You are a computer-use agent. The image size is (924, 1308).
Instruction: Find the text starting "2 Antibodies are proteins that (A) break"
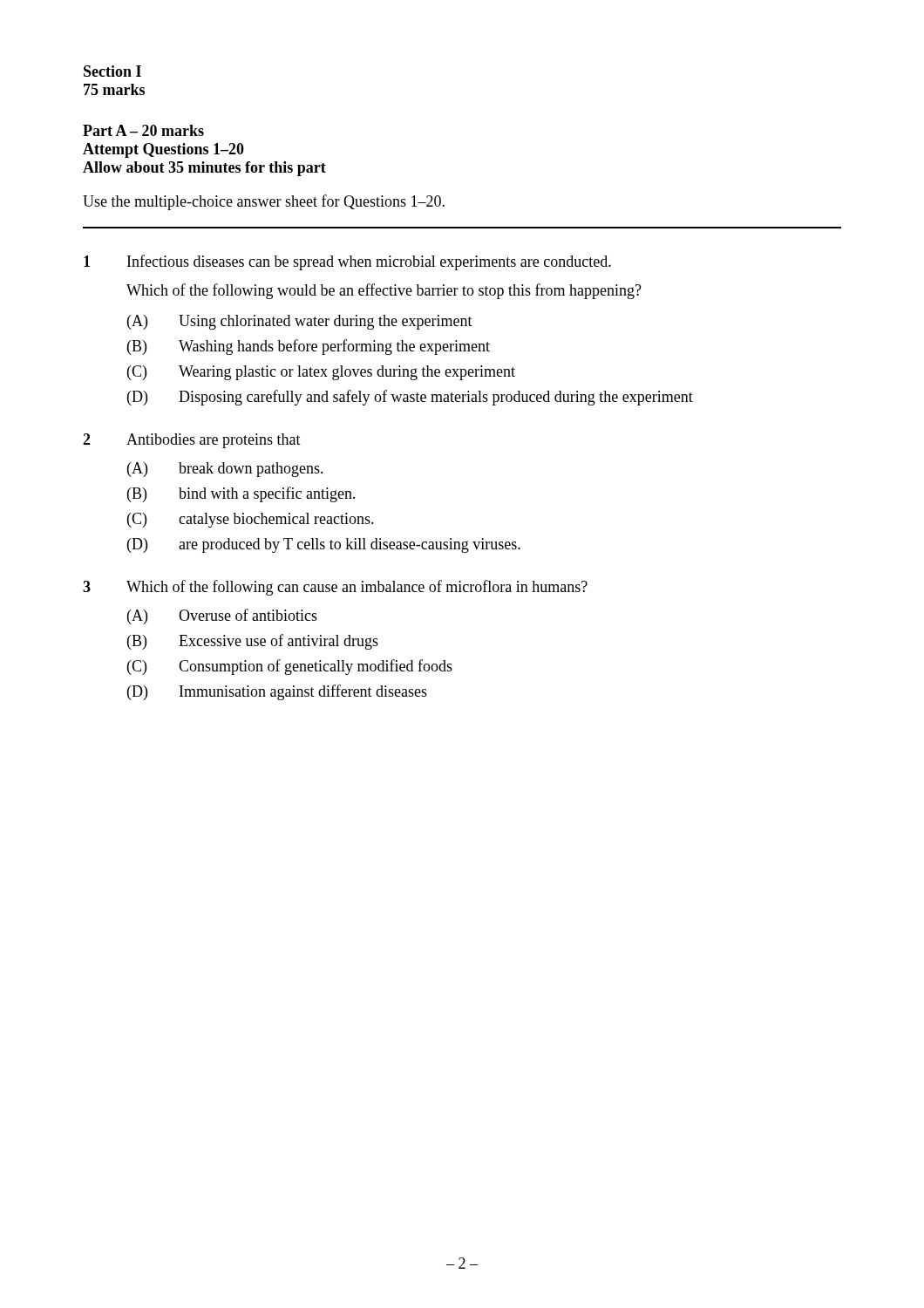pyautogui.click(x=192, y=441)
